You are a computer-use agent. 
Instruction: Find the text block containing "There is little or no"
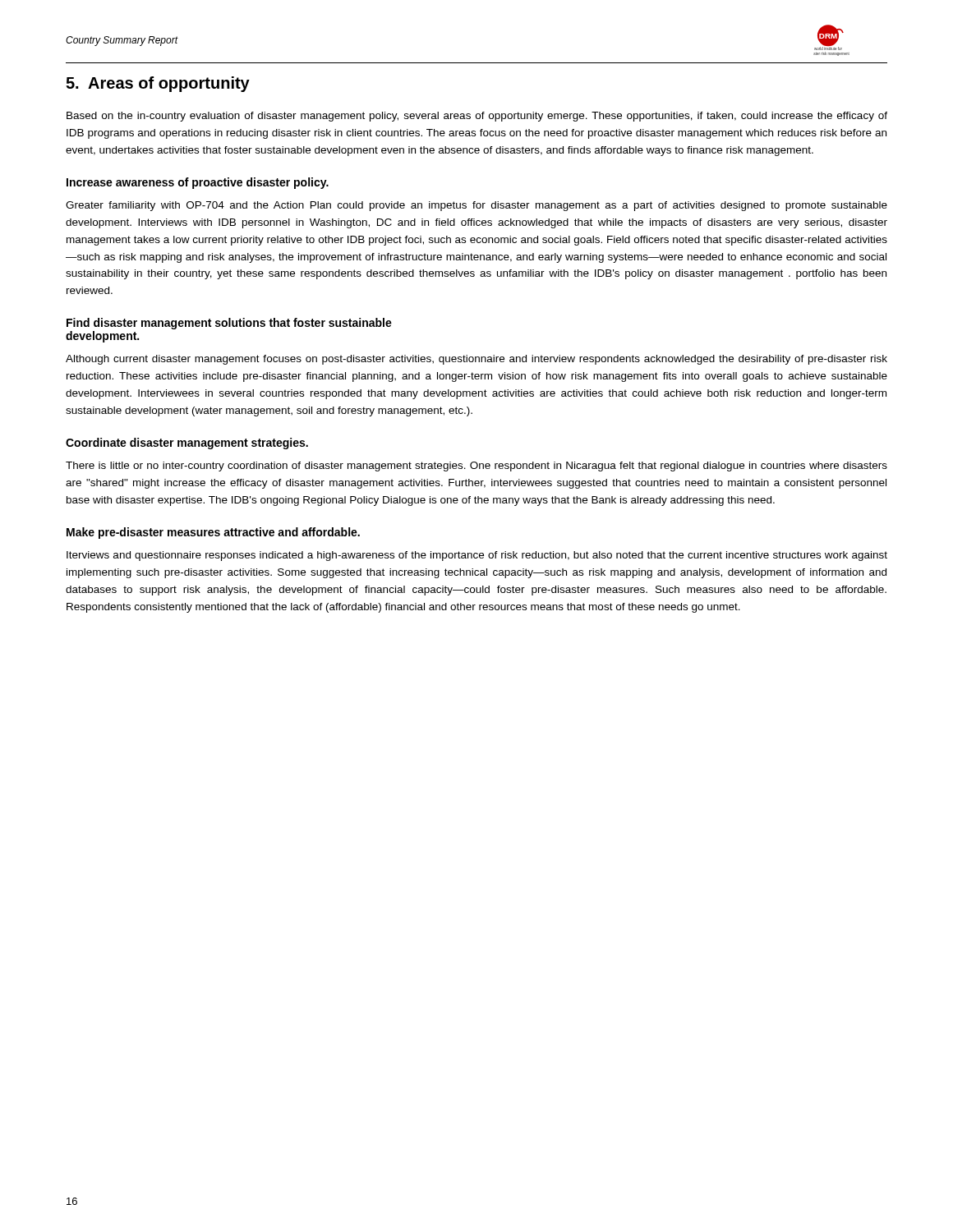(476, 483)
